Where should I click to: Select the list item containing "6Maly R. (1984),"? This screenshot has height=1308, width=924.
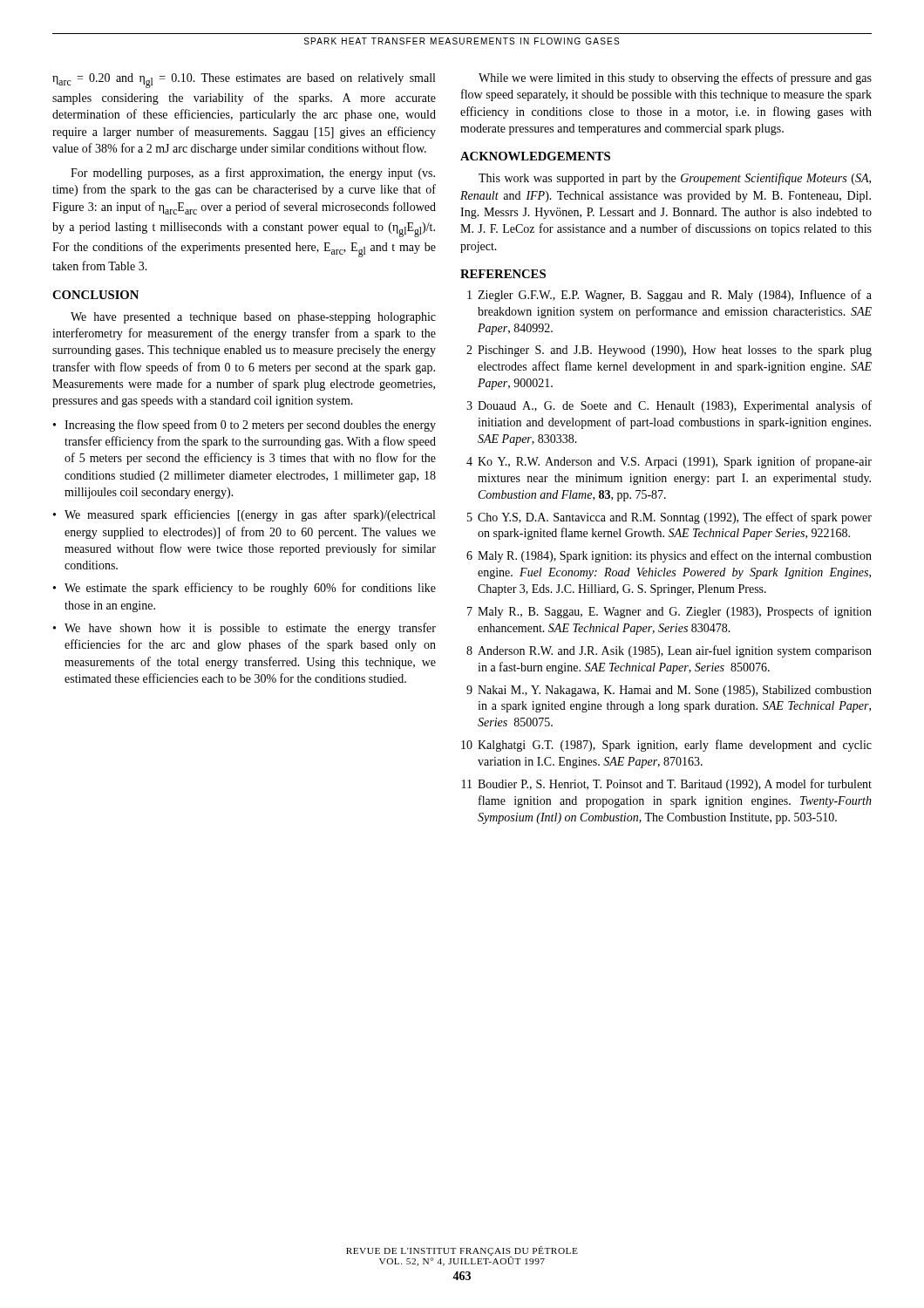coord(666,573)
